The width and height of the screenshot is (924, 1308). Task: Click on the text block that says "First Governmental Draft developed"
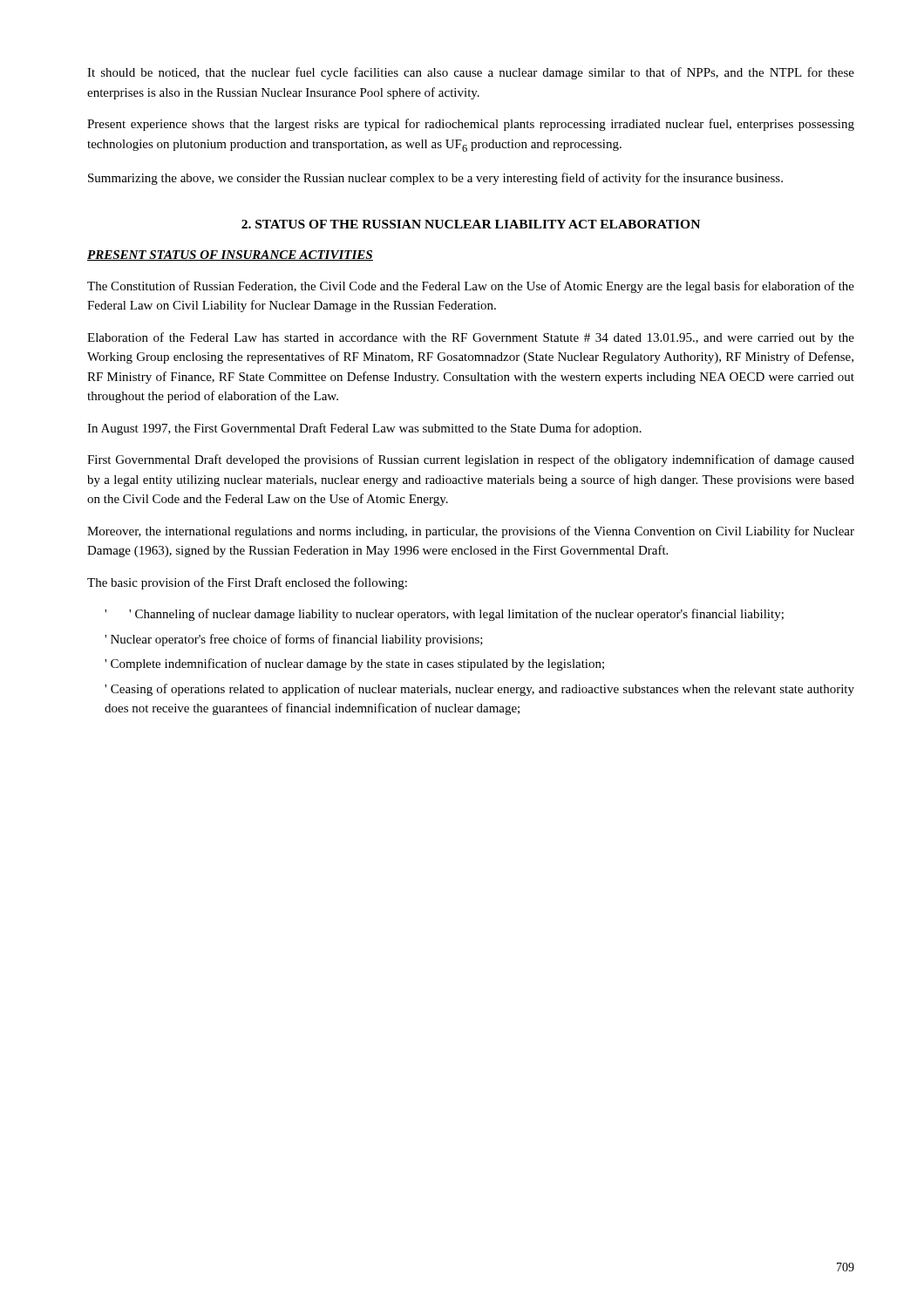471,480
